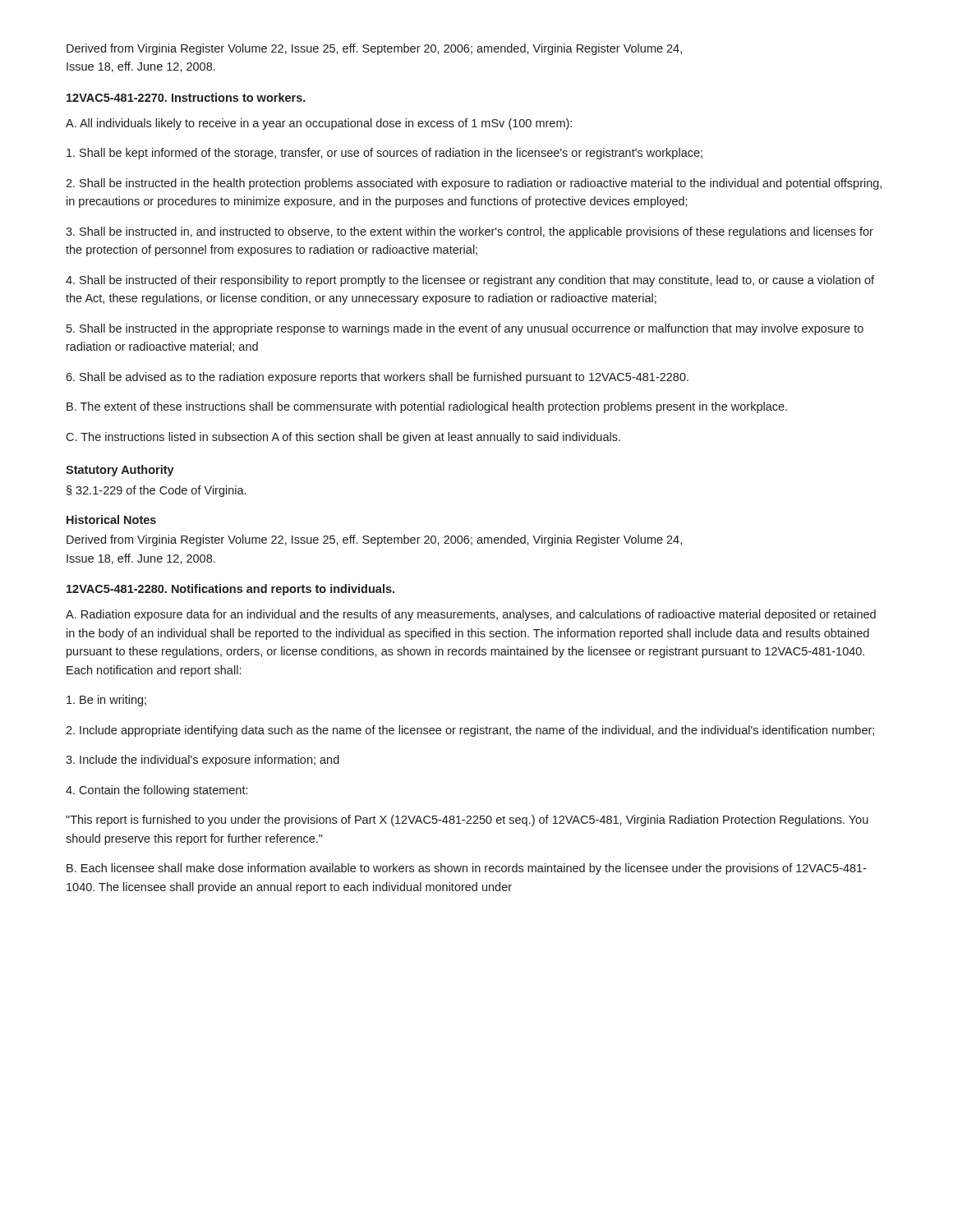Image resolution: width=953 pixels, height=1232 pixels.
Task: Find the text starting "4. Contain the following"
Action: (157, 790)
